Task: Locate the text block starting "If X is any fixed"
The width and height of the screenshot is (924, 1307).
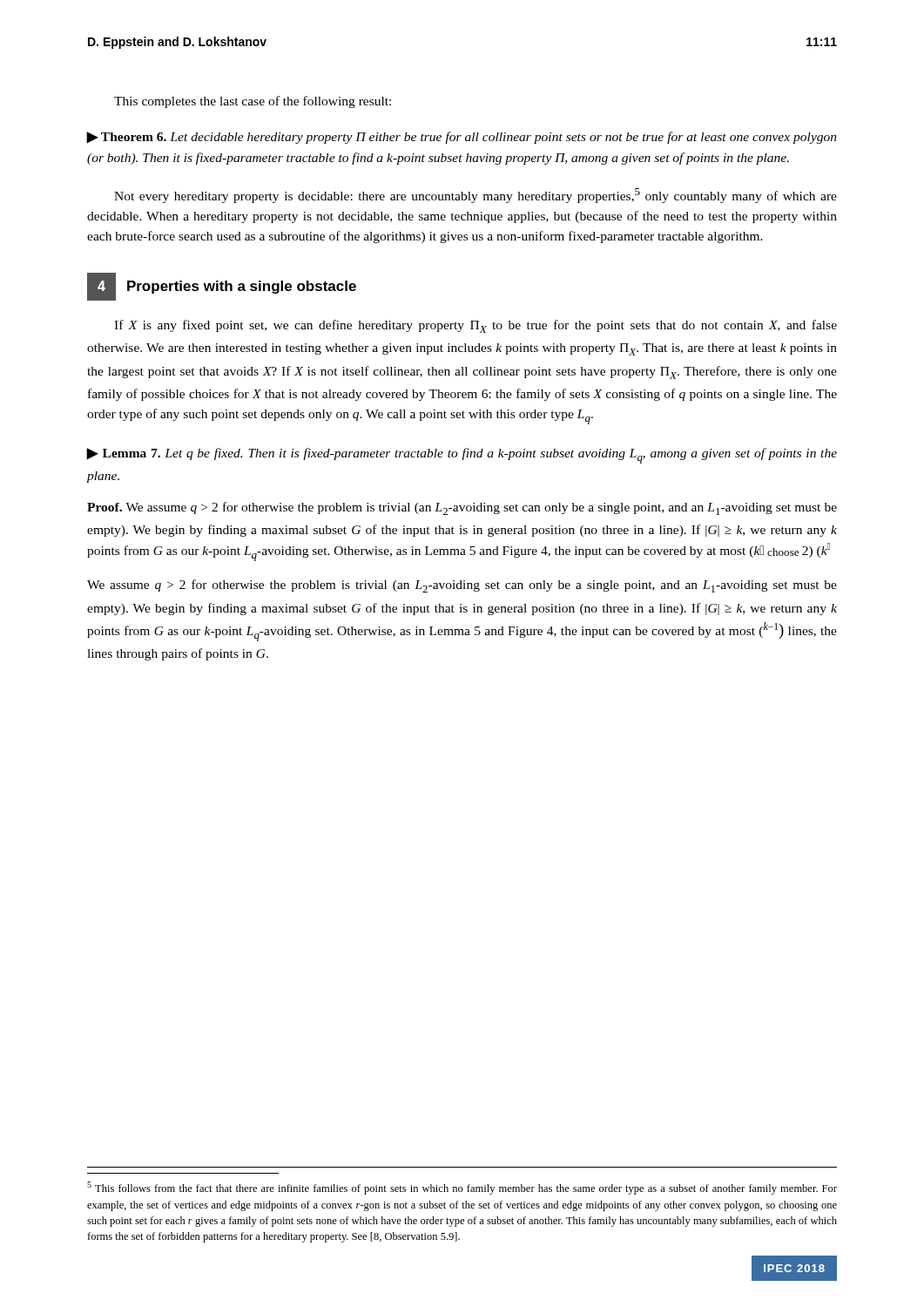Action: tap(462, 370)
